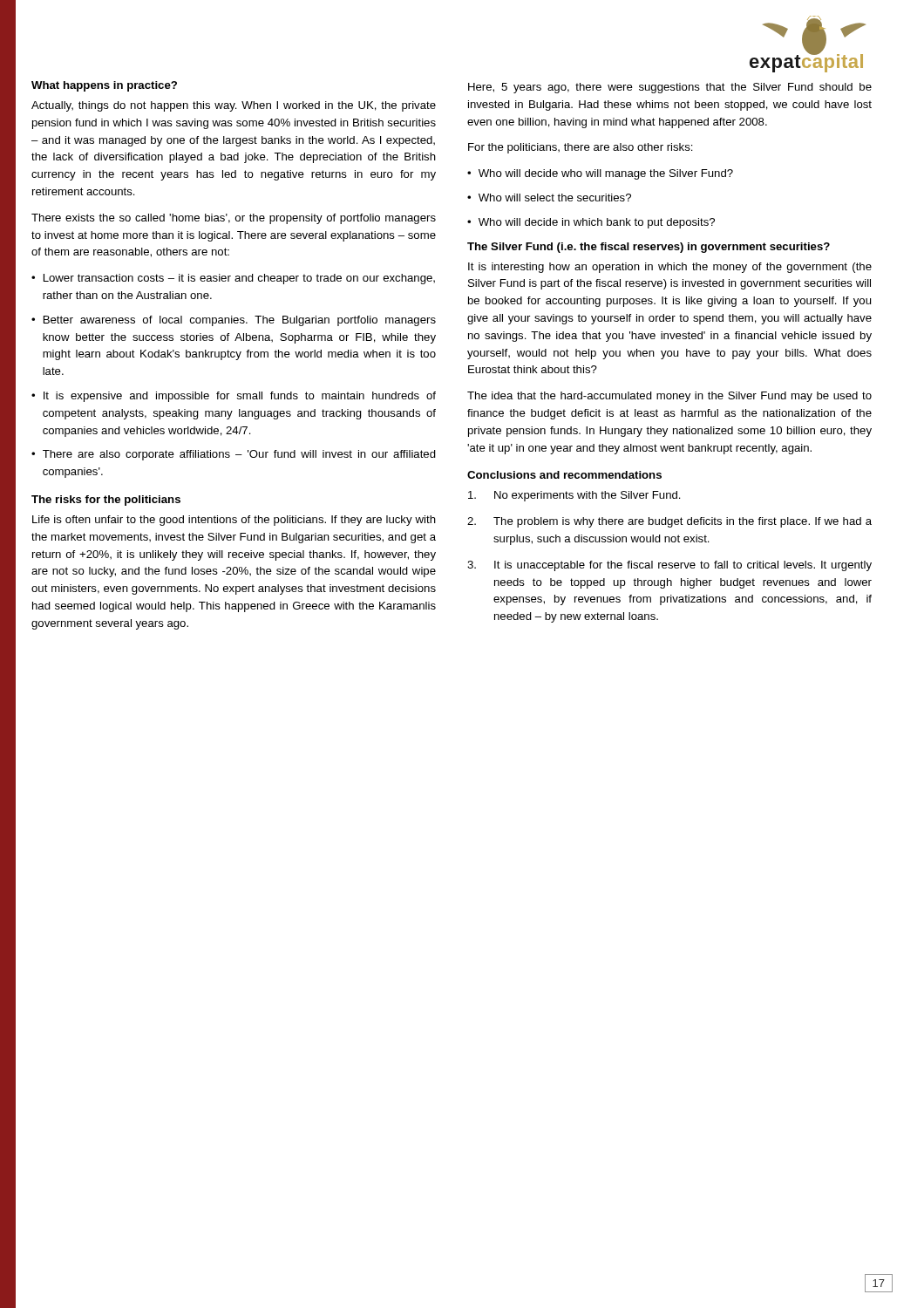924x1308 pixels.
Task: Click on the element starting "• Better awareness"
Action: click(x=234, y=346)
